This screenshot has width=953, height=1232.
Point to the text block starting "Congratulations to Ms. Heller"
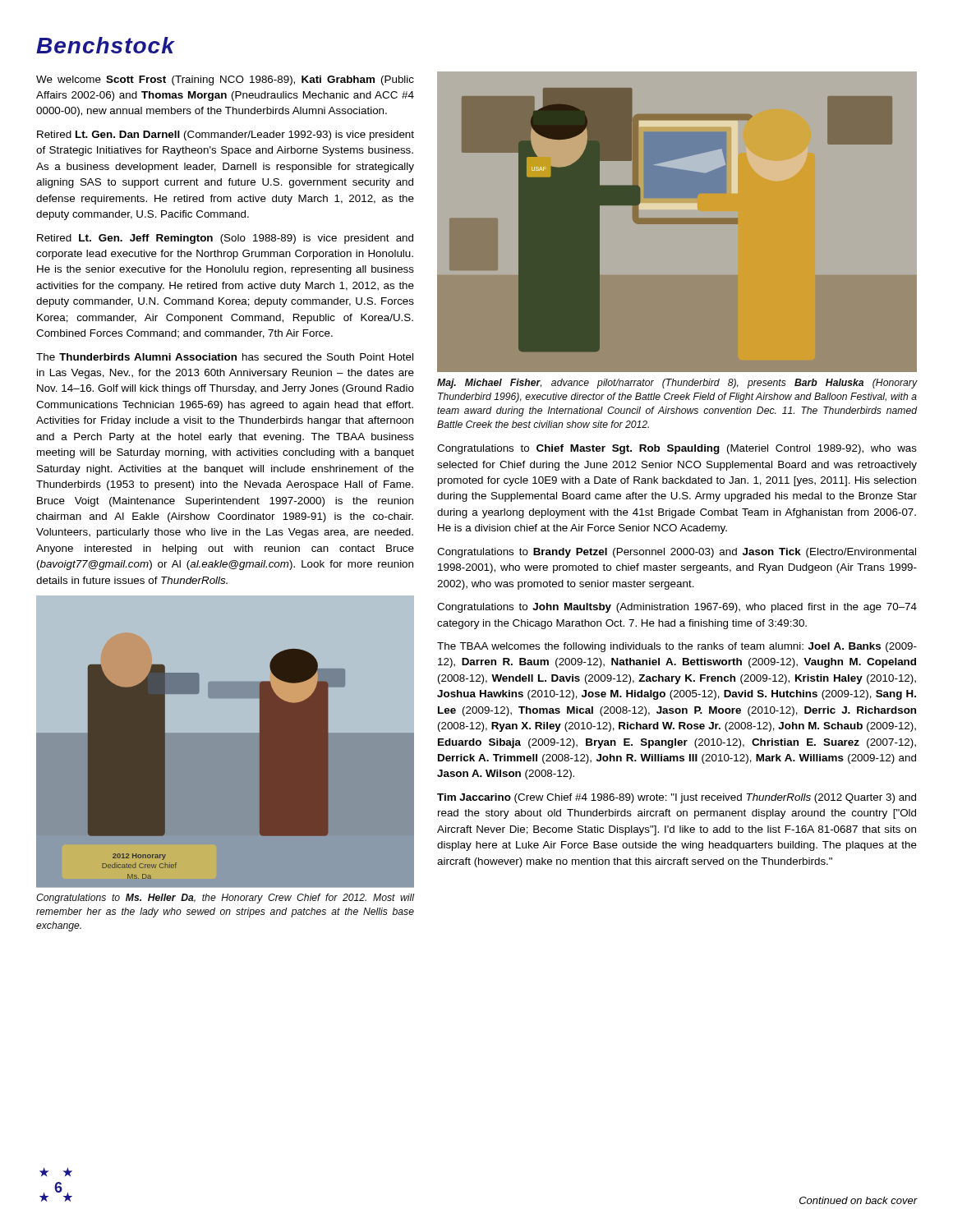click(x=225, y=912)
